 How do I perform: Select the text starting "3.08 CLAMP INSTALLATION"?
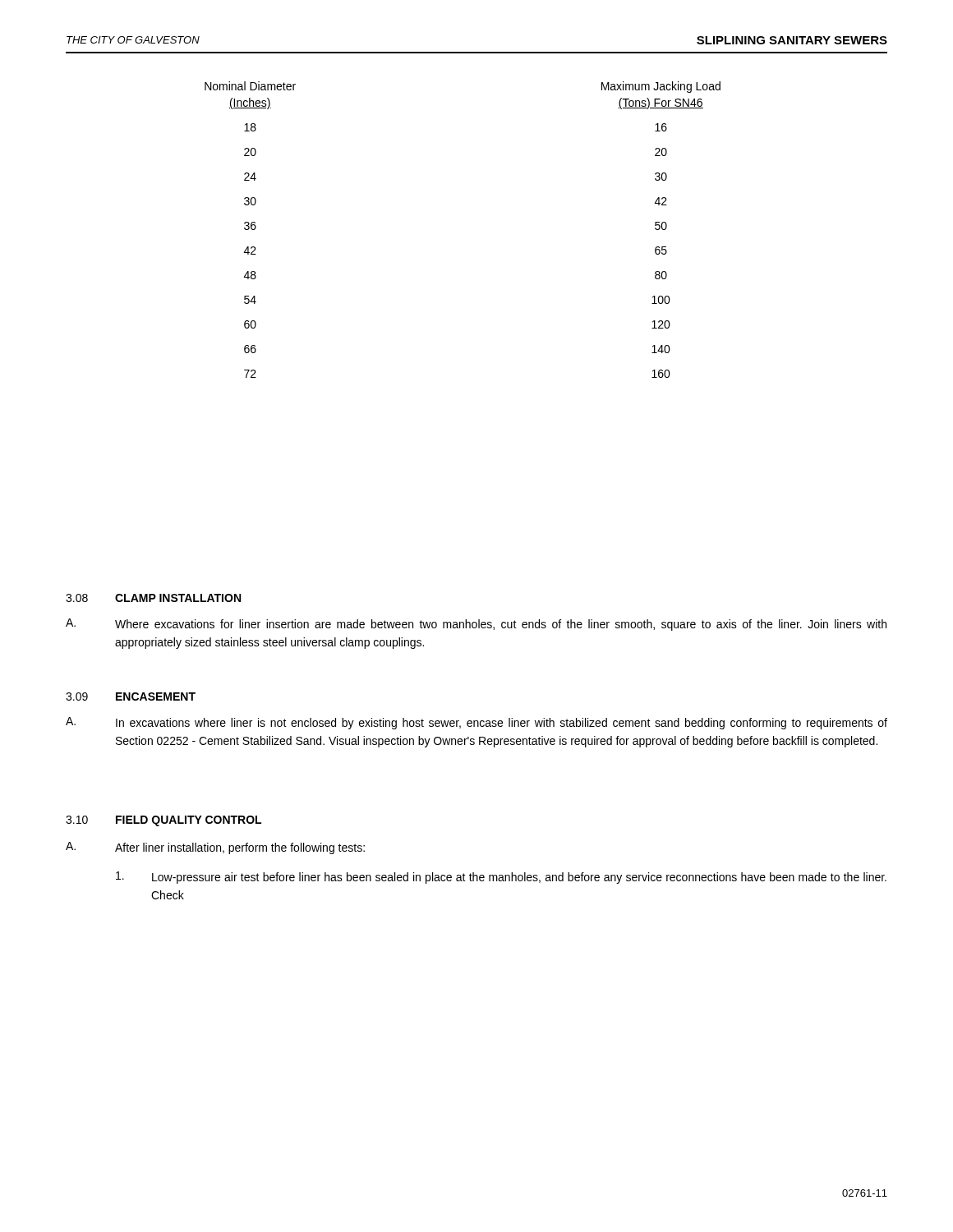154,598
